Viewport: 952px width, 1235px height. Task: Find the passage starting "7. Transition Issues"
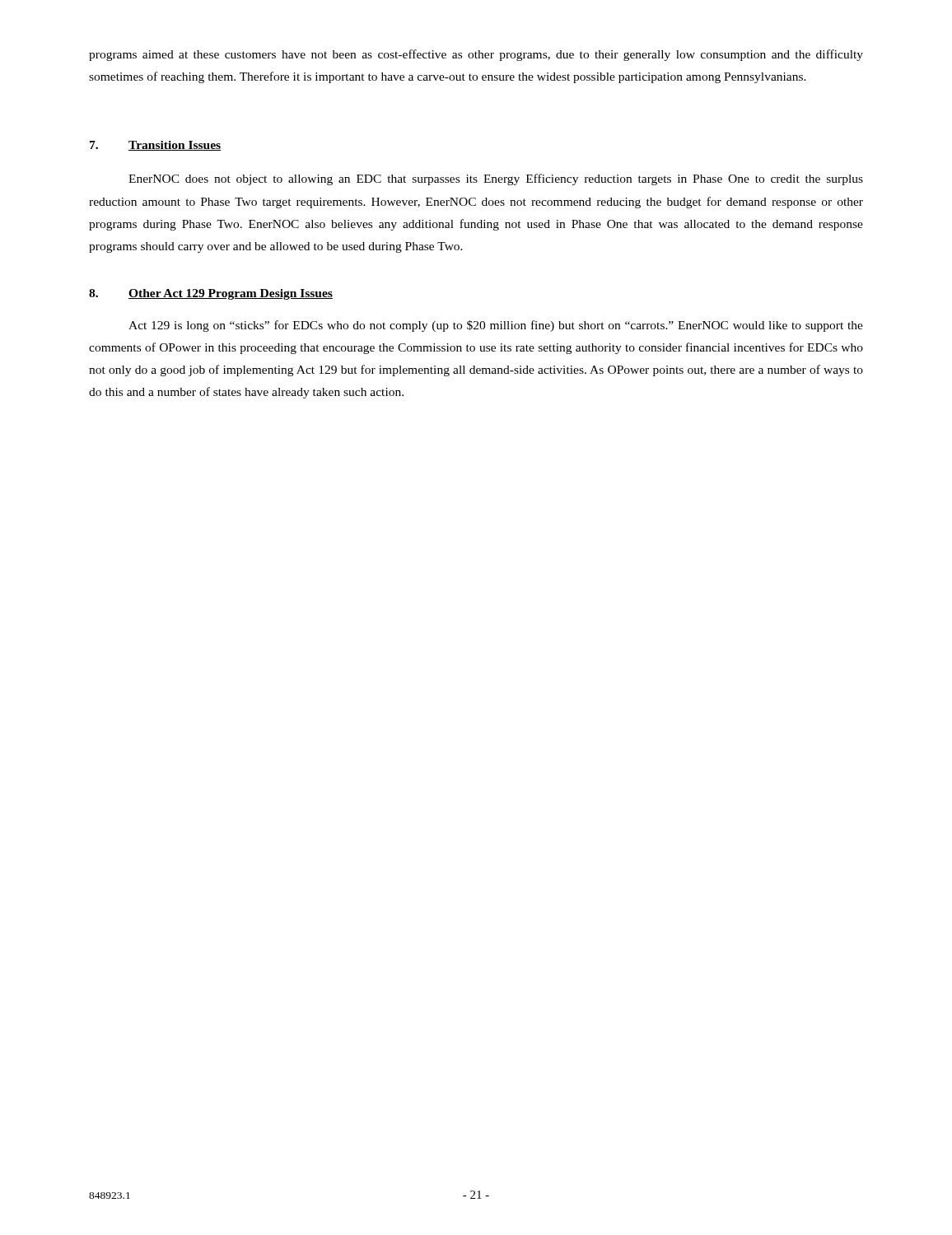(155, 145)
